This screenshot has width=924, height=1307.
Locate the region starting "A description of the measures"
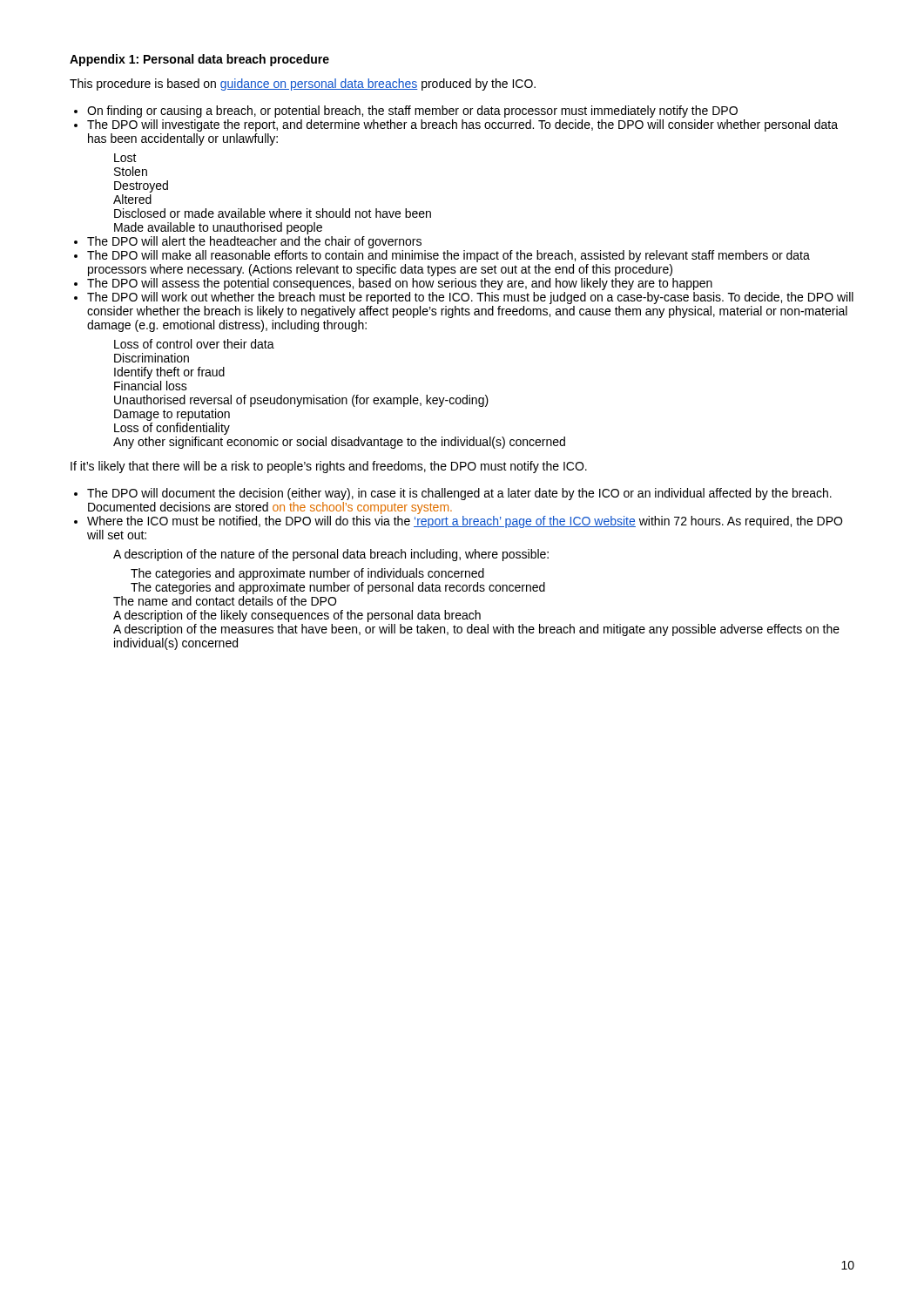point(484,636)
